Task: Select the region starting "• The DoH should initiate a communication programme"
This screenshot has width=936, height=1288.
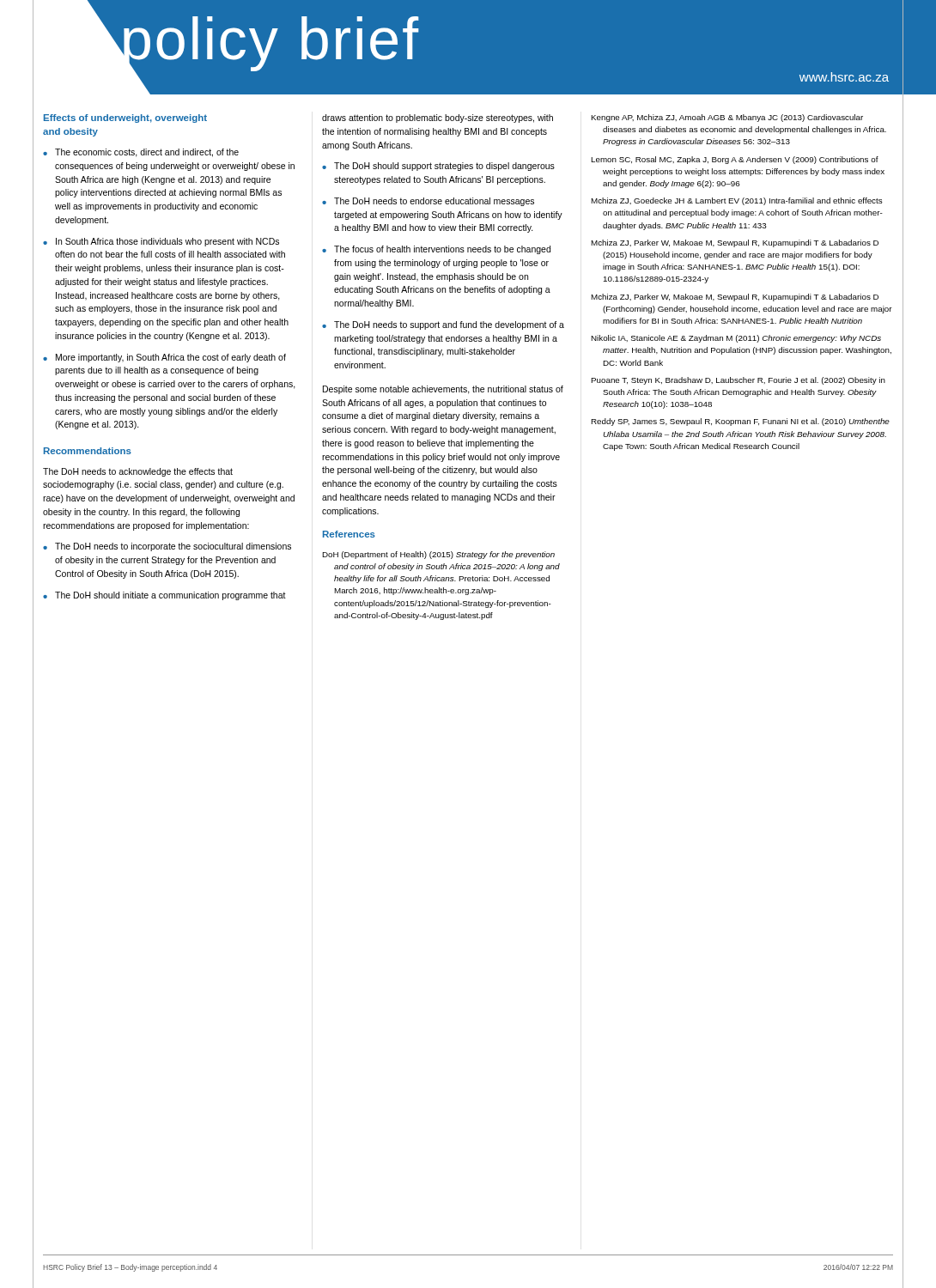Action: pyautogui.click(x=164, y=597)
